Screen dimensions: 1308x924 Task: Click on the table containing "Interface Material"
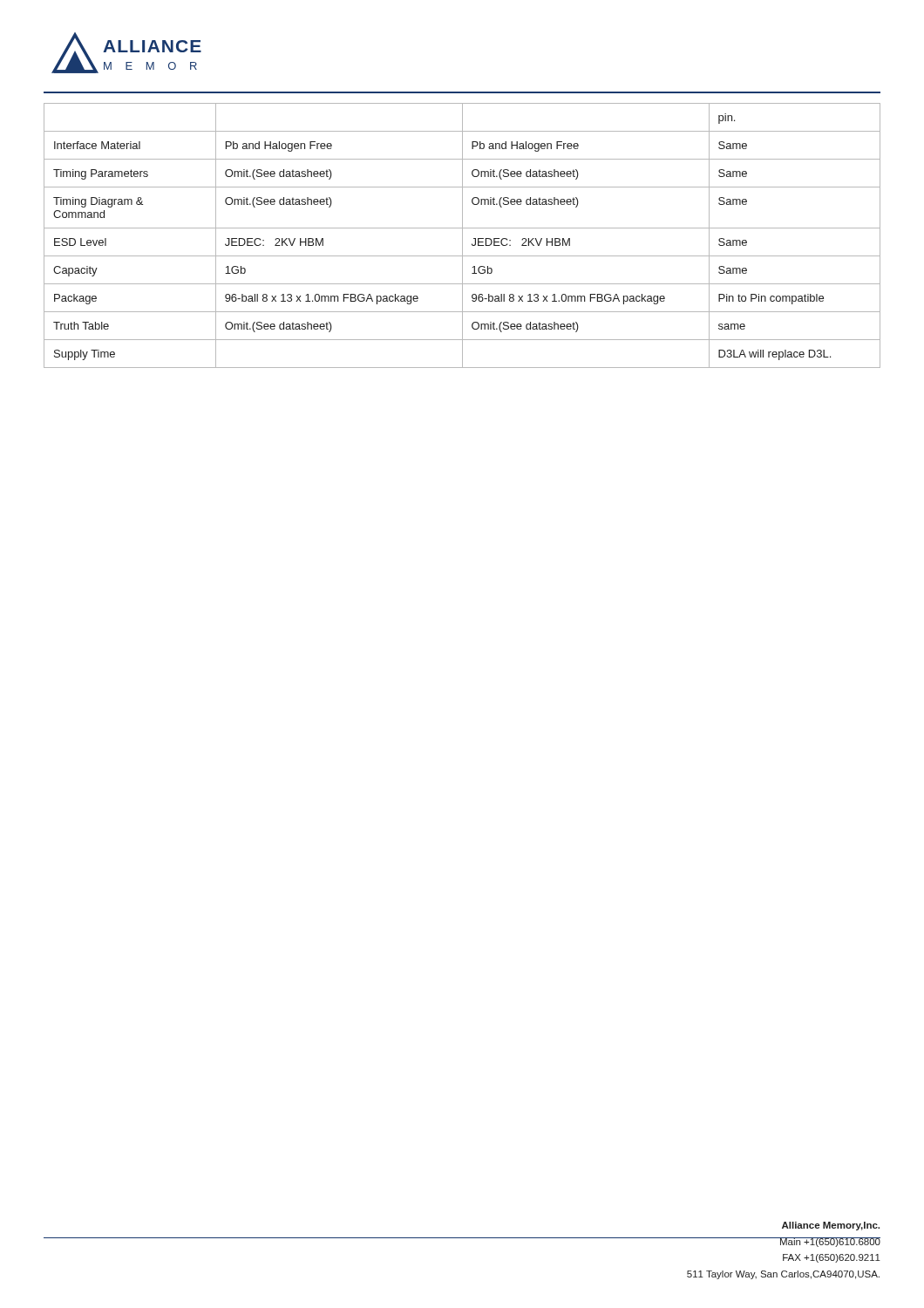(x=462, y=235)
